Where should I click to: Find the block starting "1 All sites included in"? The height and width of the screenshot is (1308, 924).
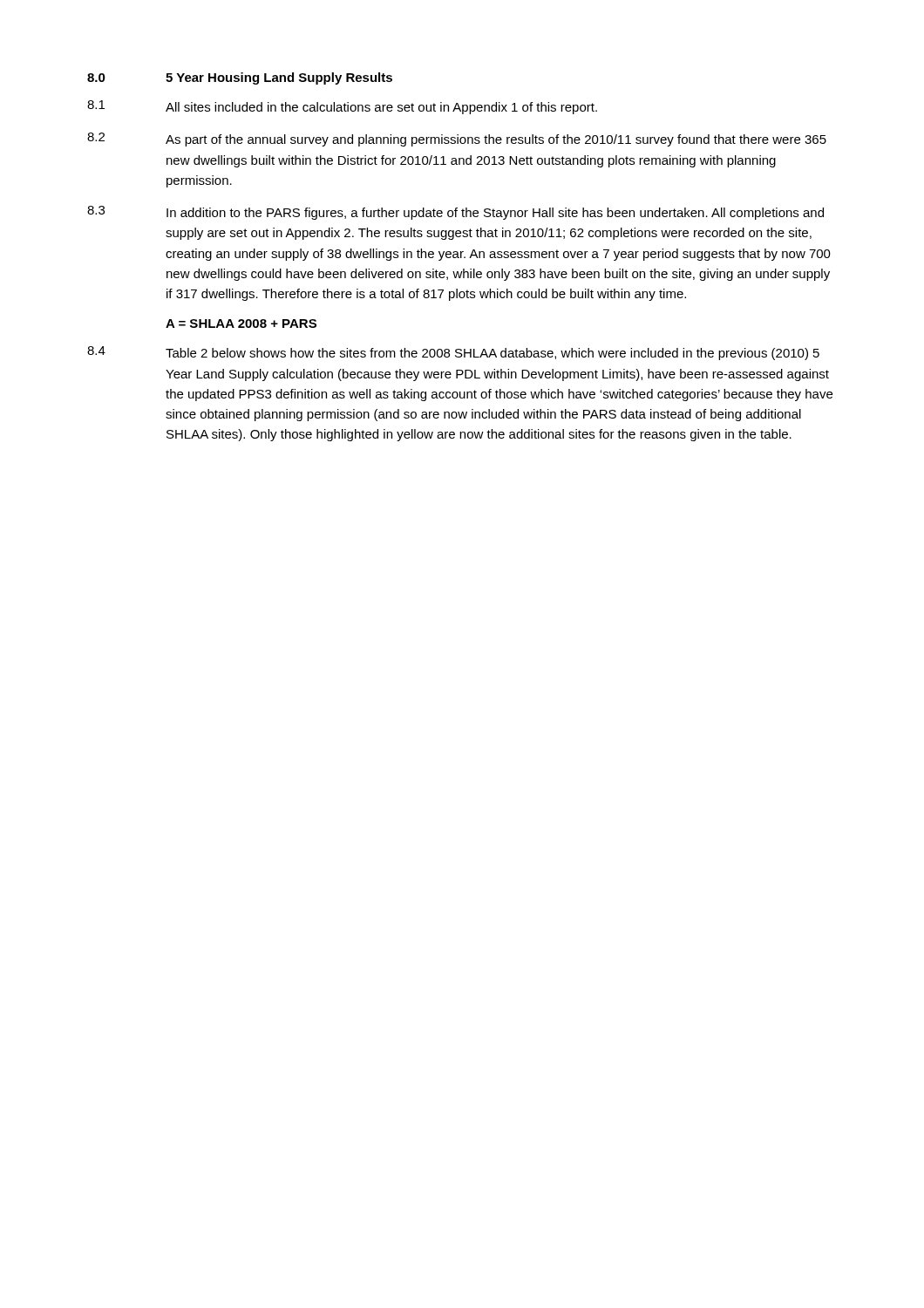[x=462, y=107]
